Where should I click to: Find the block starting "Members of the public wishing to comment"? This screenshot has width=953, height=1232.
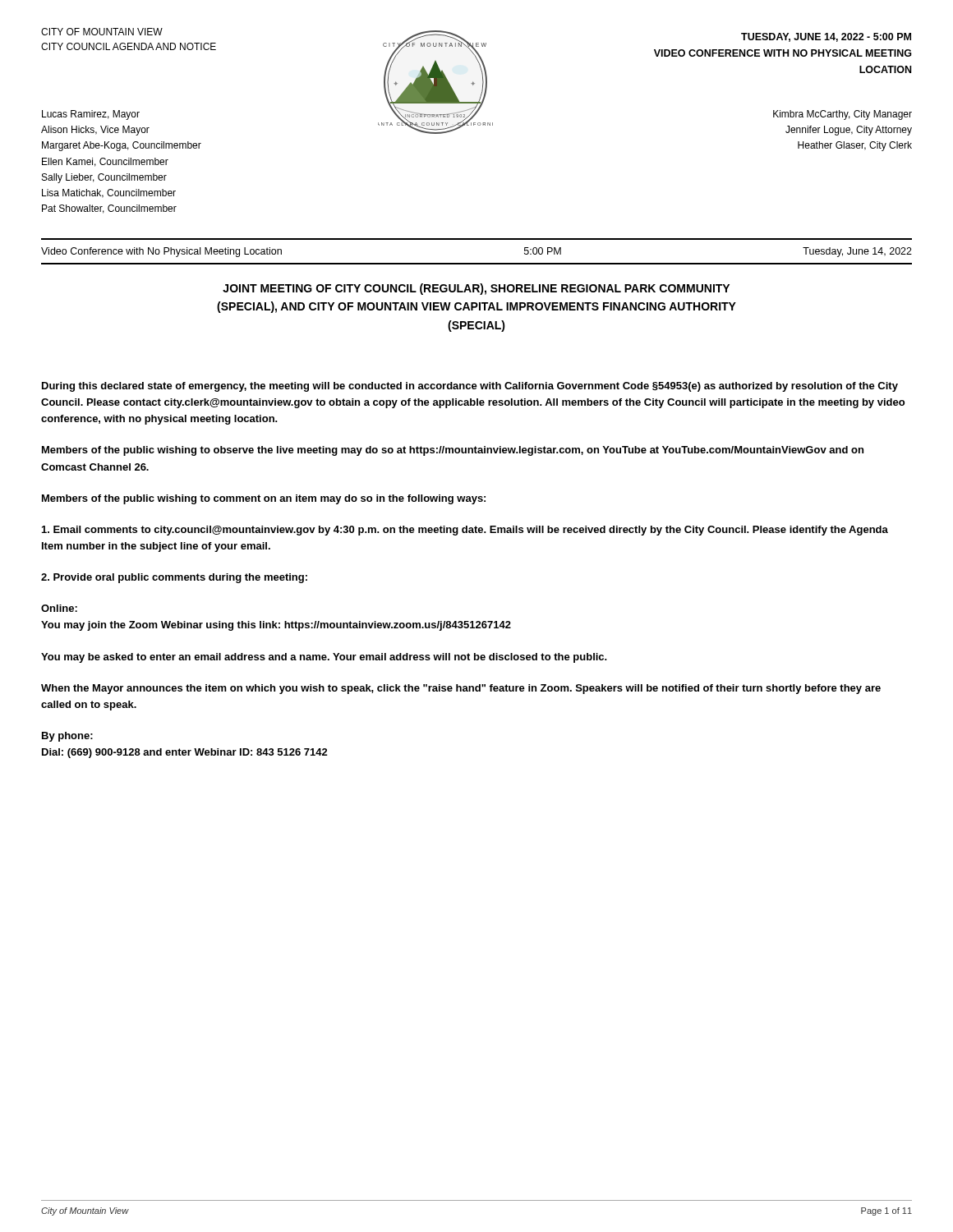[x=476, y=498]
